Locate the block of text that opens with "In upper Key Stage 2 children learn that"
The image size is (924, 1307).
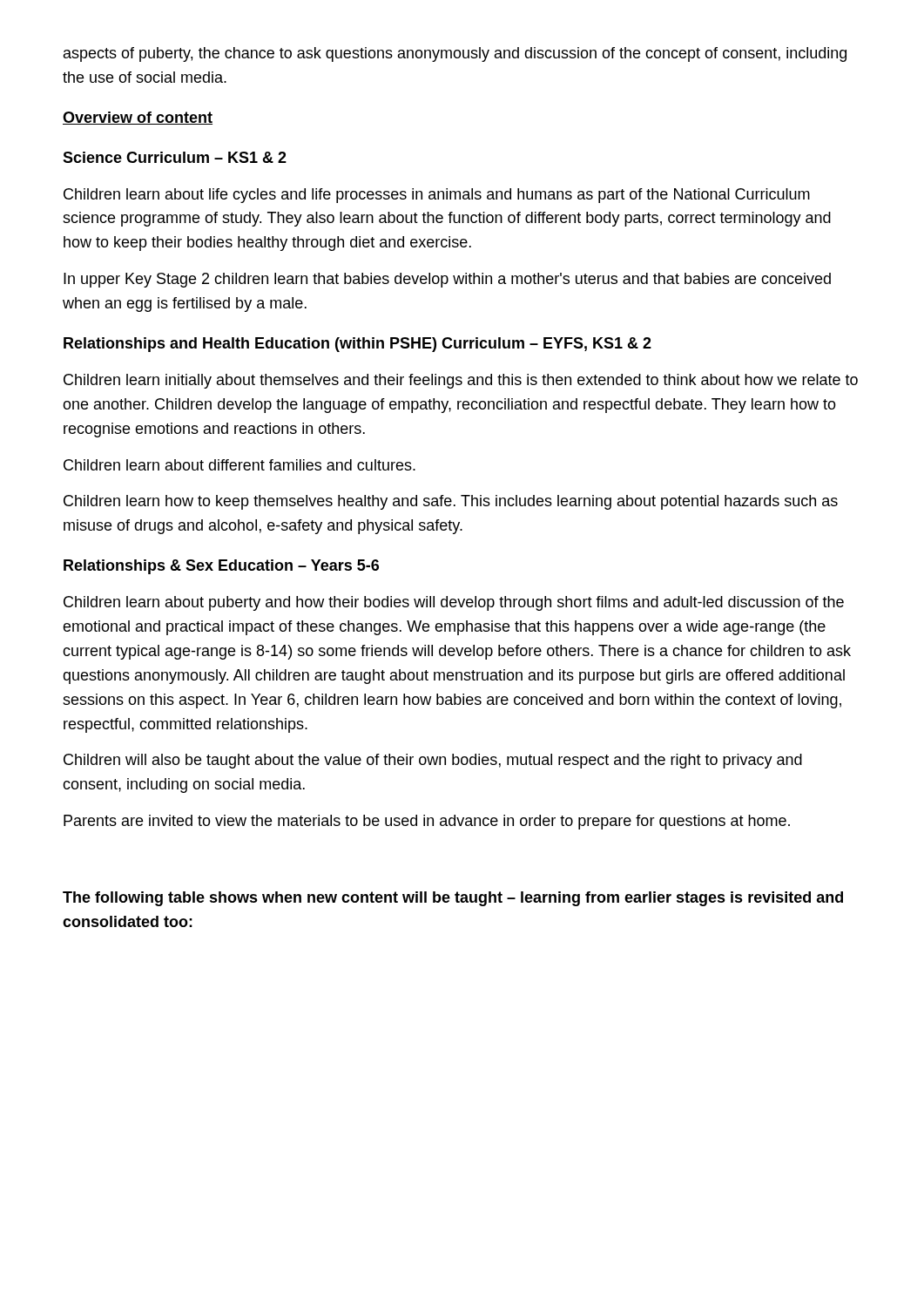click(x=447, y=291)
